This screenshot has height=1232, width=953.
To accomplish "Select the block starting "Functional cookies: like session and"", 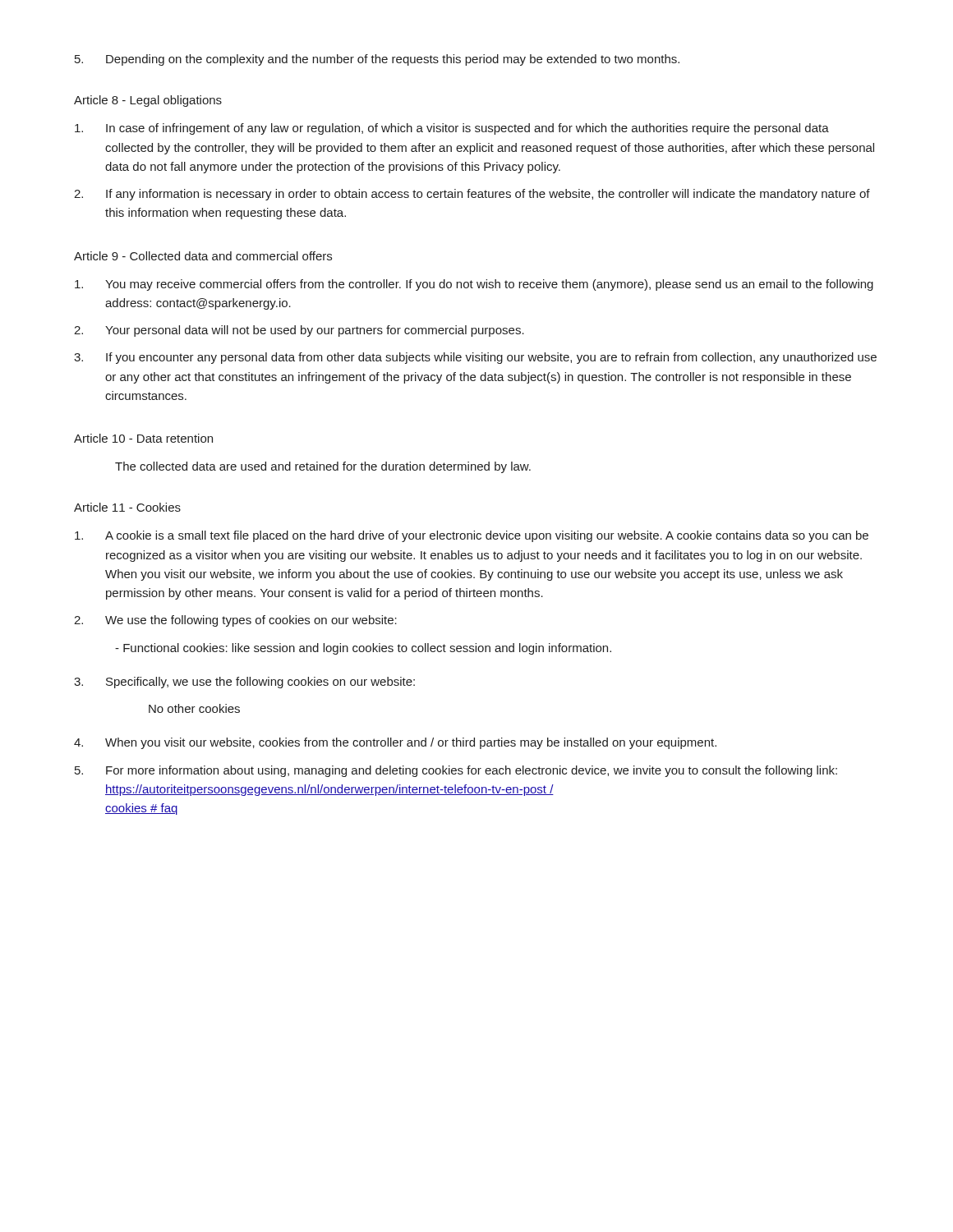I will tap(364, 647).
